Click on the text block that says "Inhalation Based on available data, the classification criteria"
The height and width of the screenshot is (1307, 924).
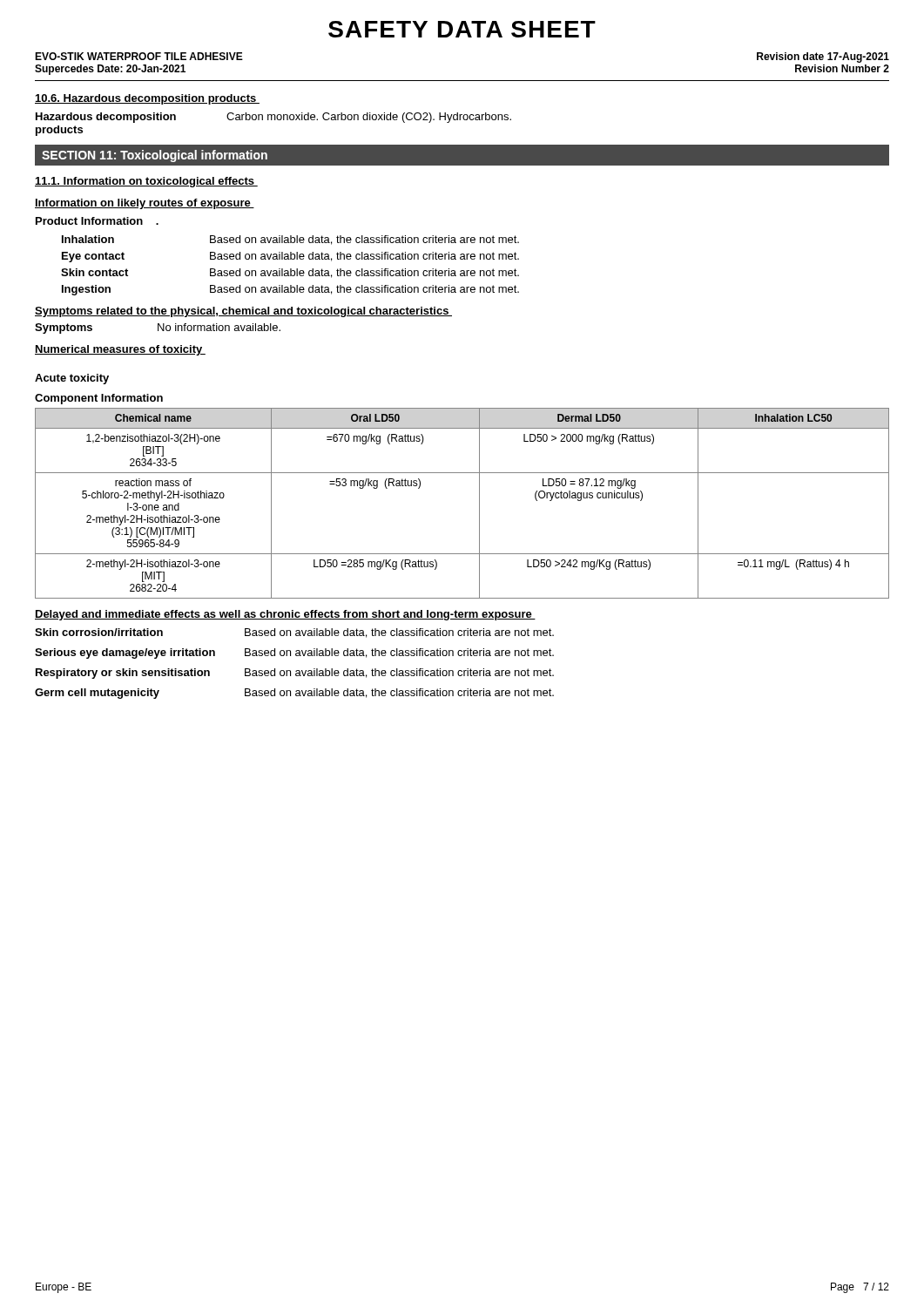pyautogui.click(x=462, y=239)
